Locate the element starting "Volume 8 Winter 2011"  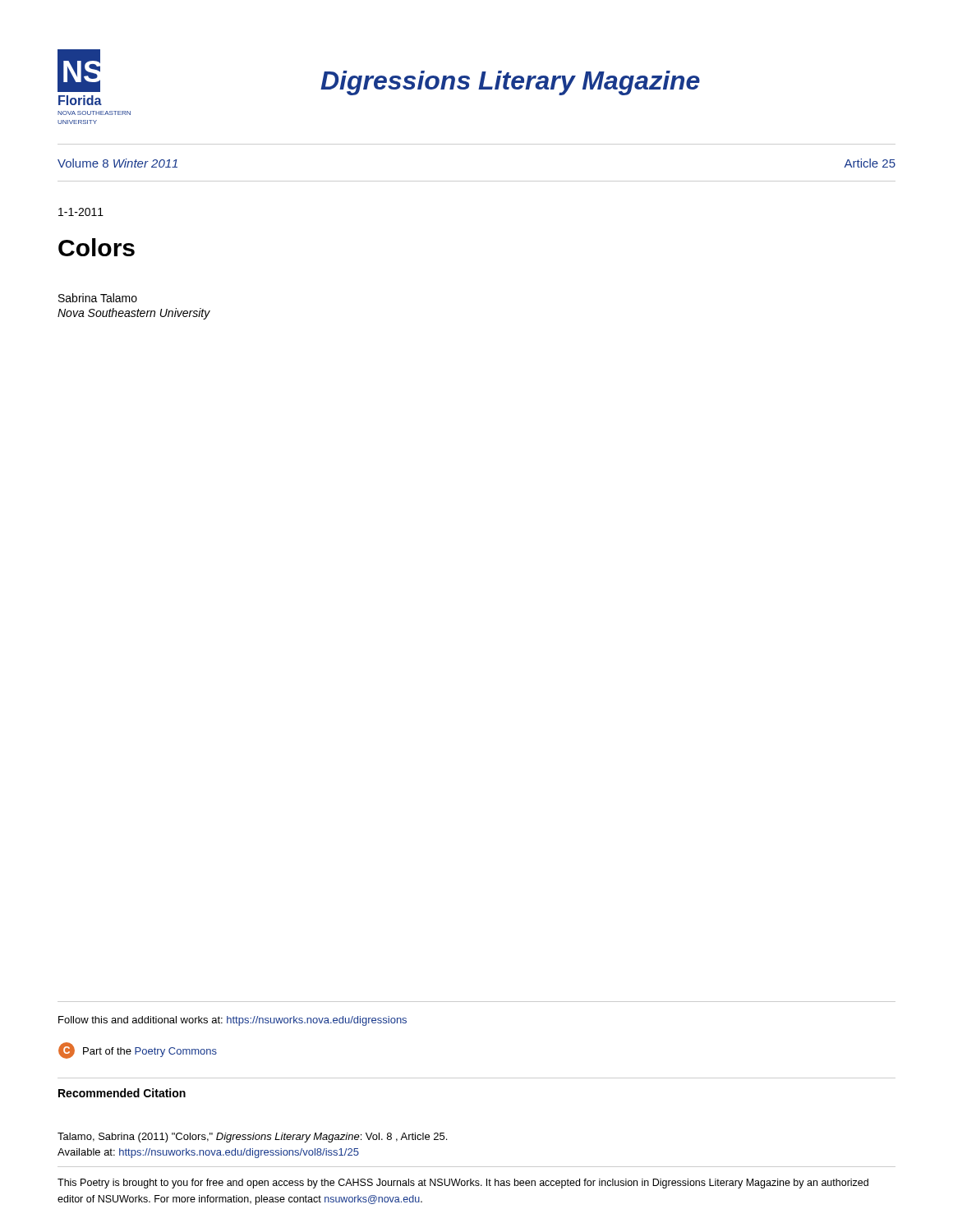[x=123, y=163]
